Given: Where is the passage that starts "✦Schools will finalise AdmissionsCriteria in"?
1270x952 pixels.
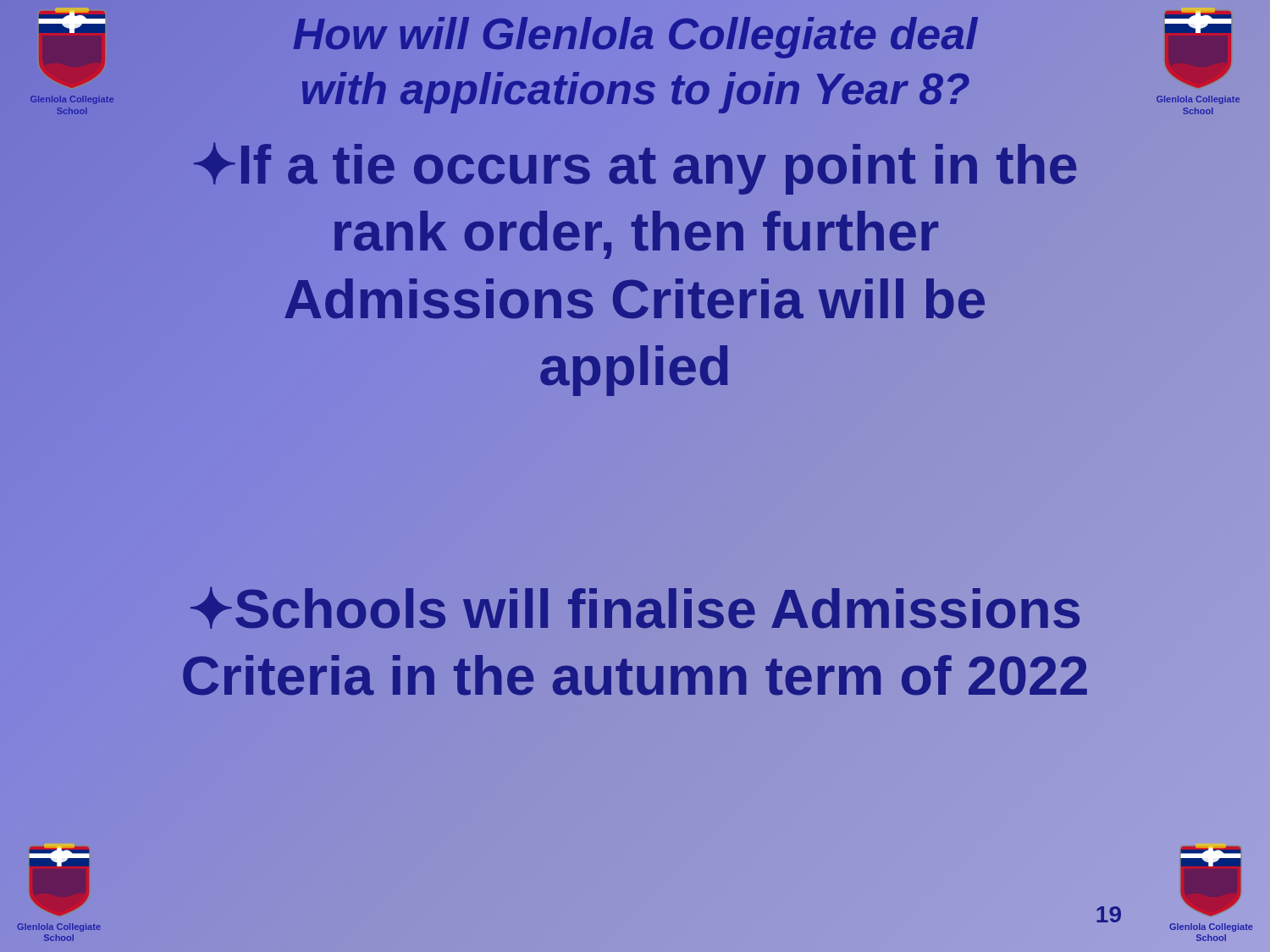Looking at the screenshot, I should pyautogui.click(x=635, y=642).
